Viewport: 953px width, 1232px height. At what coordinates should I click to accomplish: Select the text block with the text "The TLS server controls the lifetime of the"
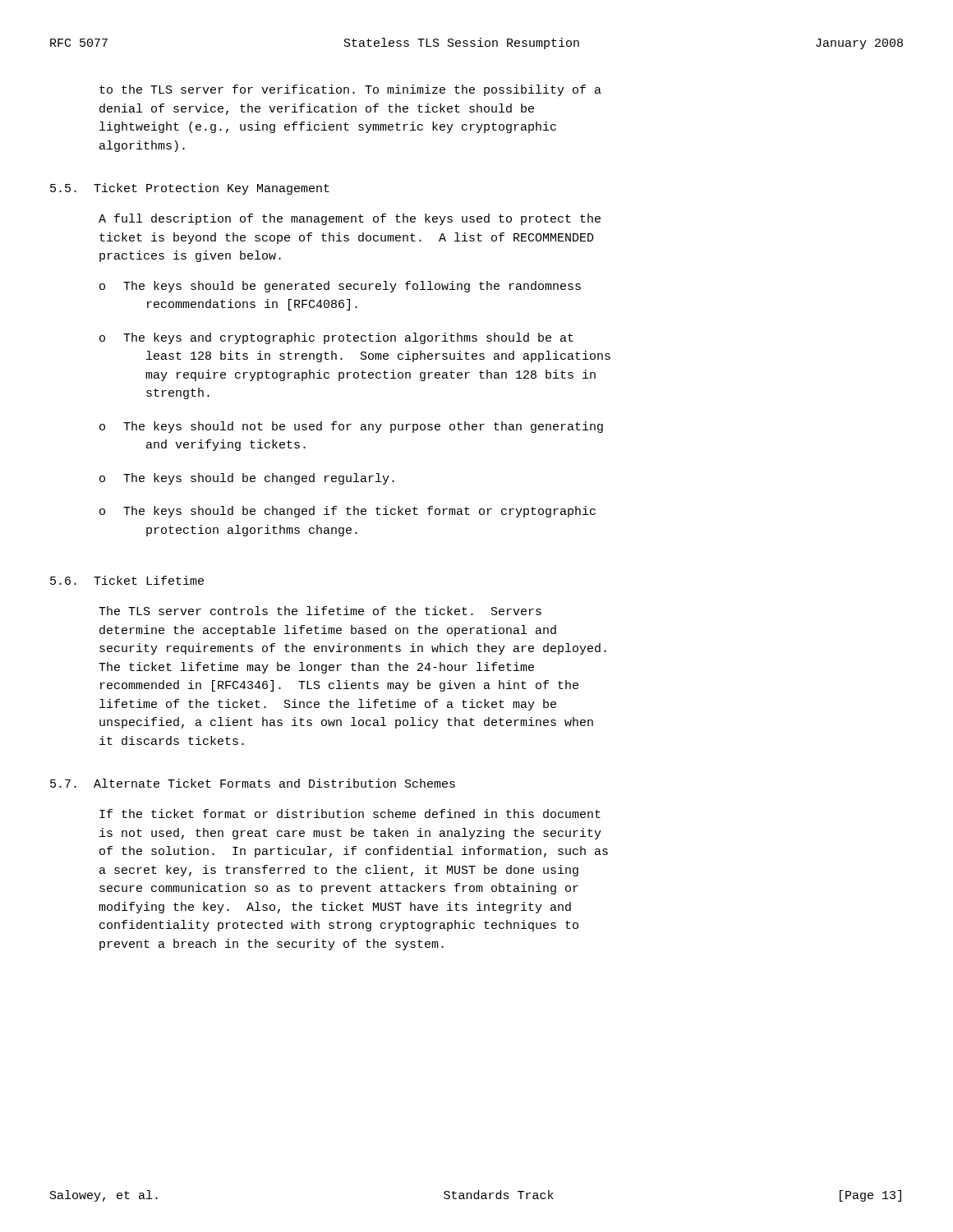(501, 678)
